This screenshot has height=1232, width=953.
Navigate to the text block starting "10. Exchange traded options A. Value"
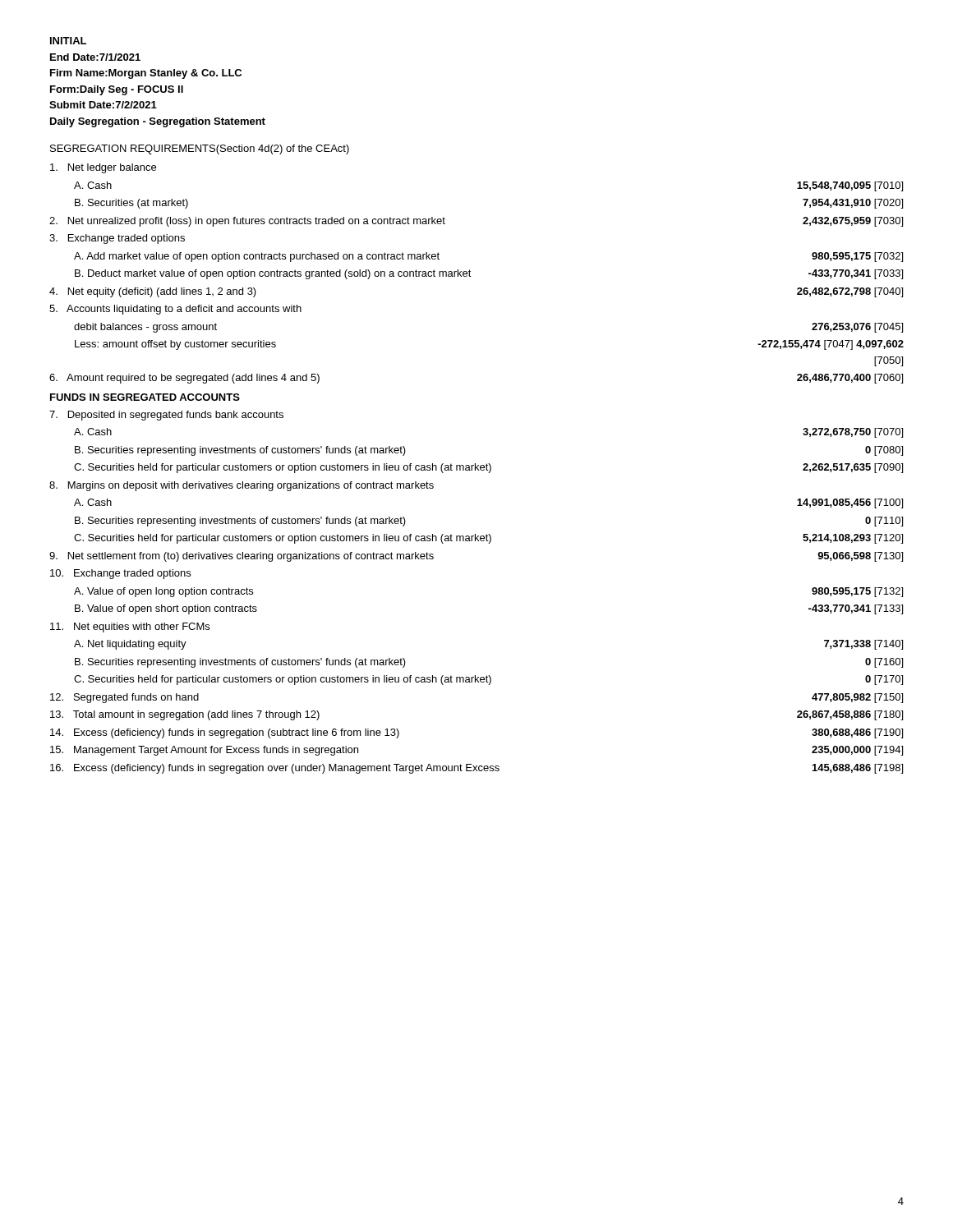[x=120, y=574]
